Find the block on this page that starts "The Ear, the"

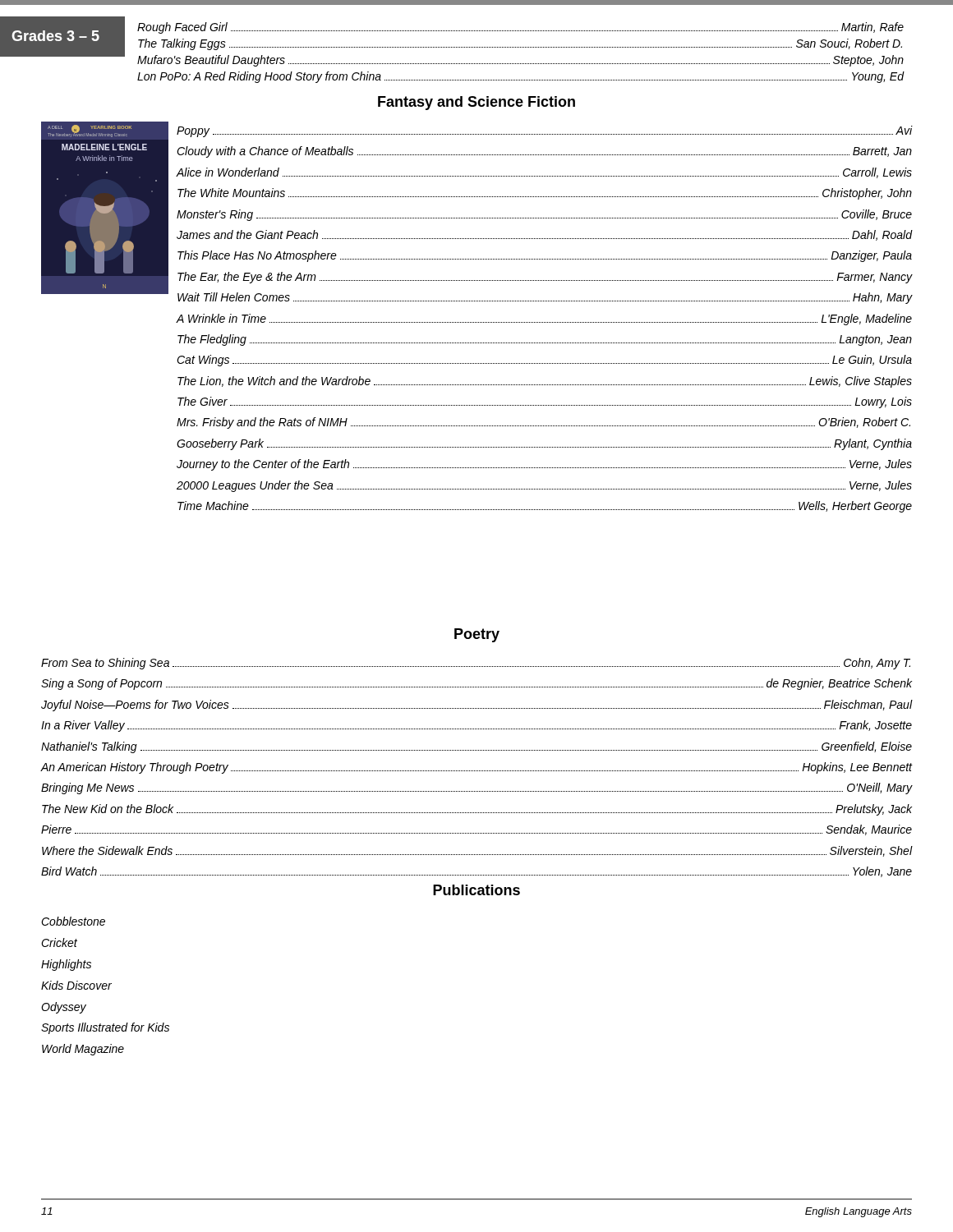tap(544, 277)
